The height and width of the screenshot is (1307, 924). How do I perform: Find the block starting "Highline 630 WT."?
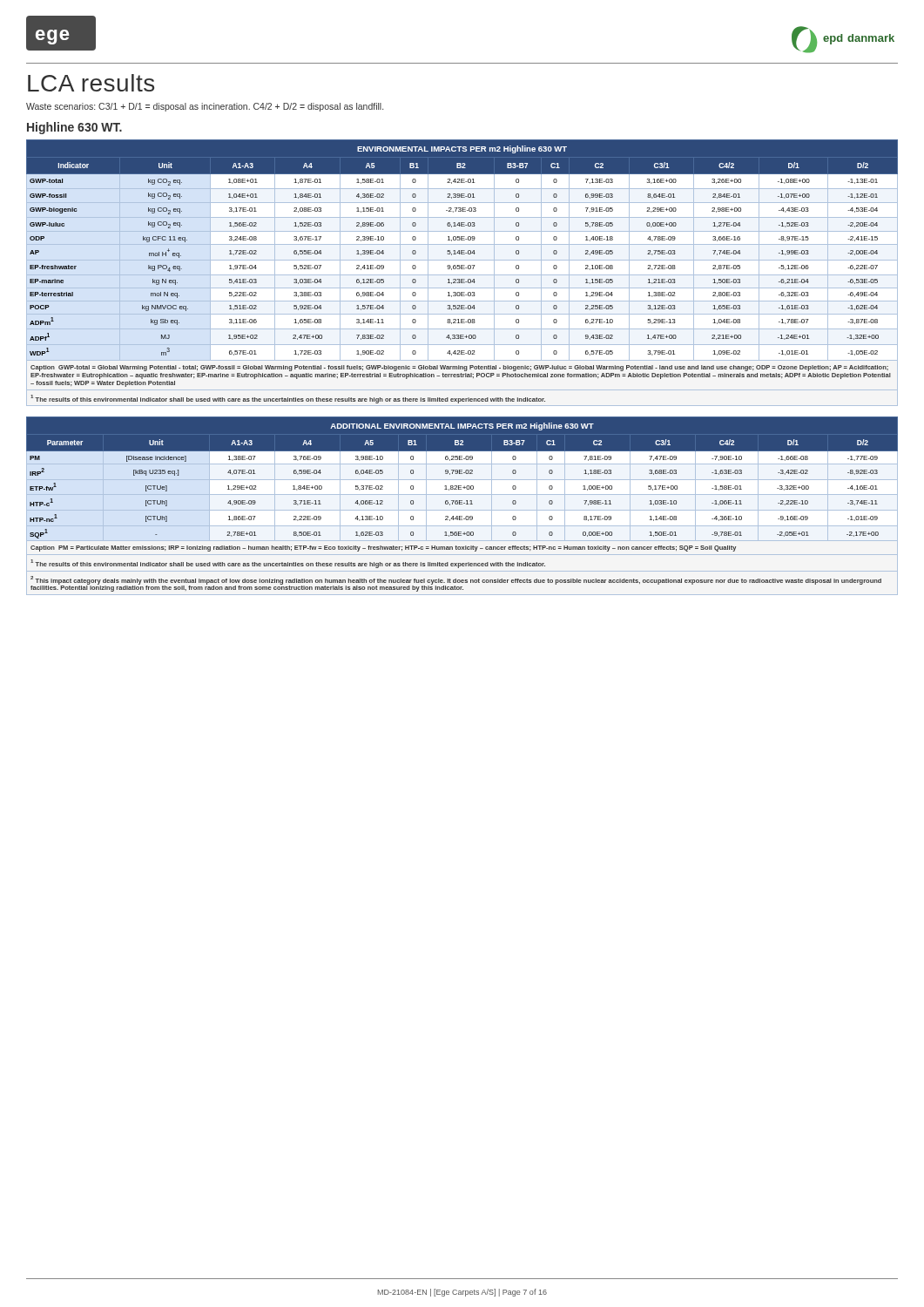click(74, 128)
